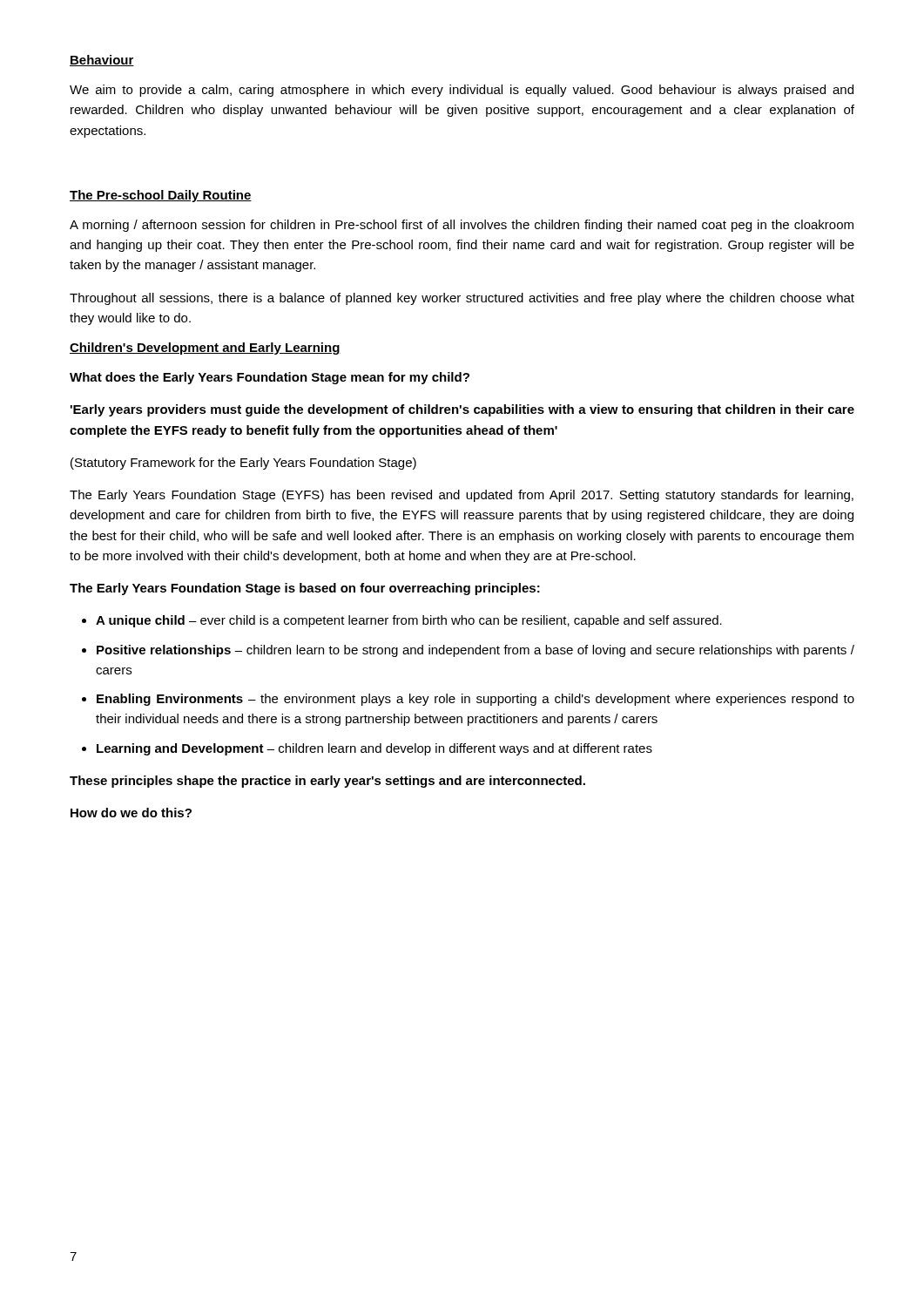Viewport: 924px width, 1307px height.
Task: Select the section header containing "The Pre-school Daily"
Action: [x=160, y=195]
